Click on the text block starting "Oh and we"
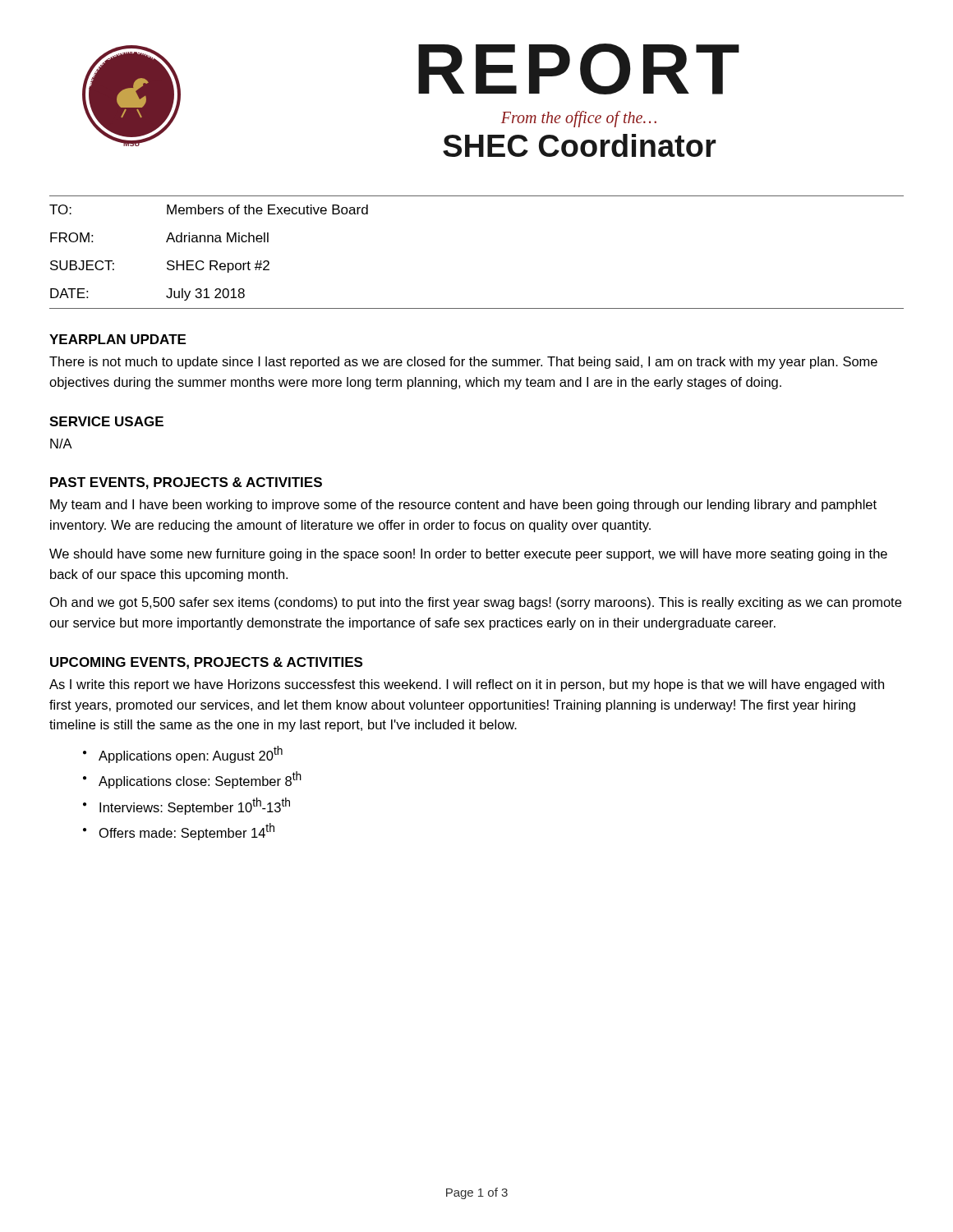Image resolution: width=953 pixels, height=1232 pixels. pyautogui.click(x=476, y=612)
